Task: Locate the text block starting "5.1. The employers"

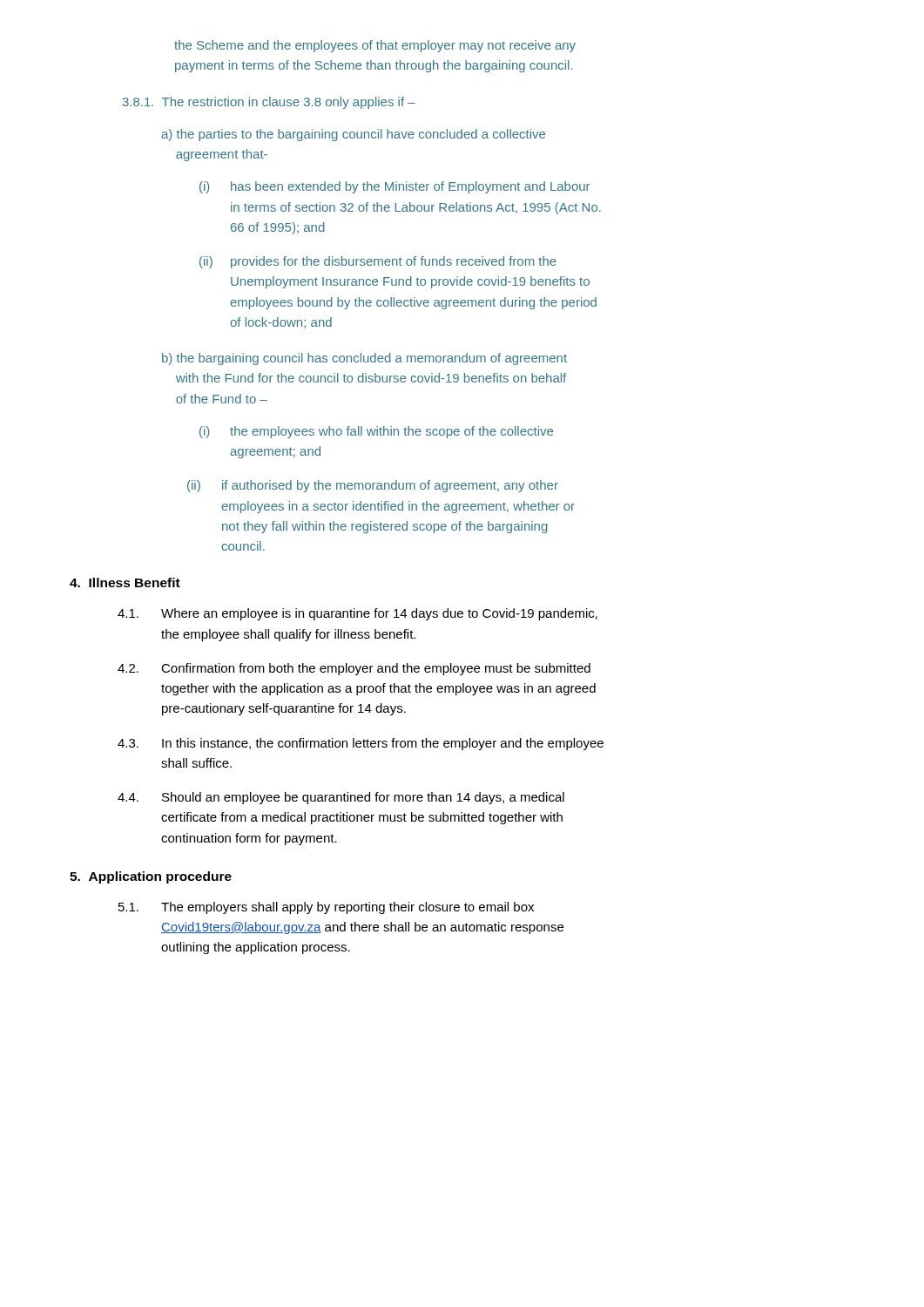Action: (341, 927)
